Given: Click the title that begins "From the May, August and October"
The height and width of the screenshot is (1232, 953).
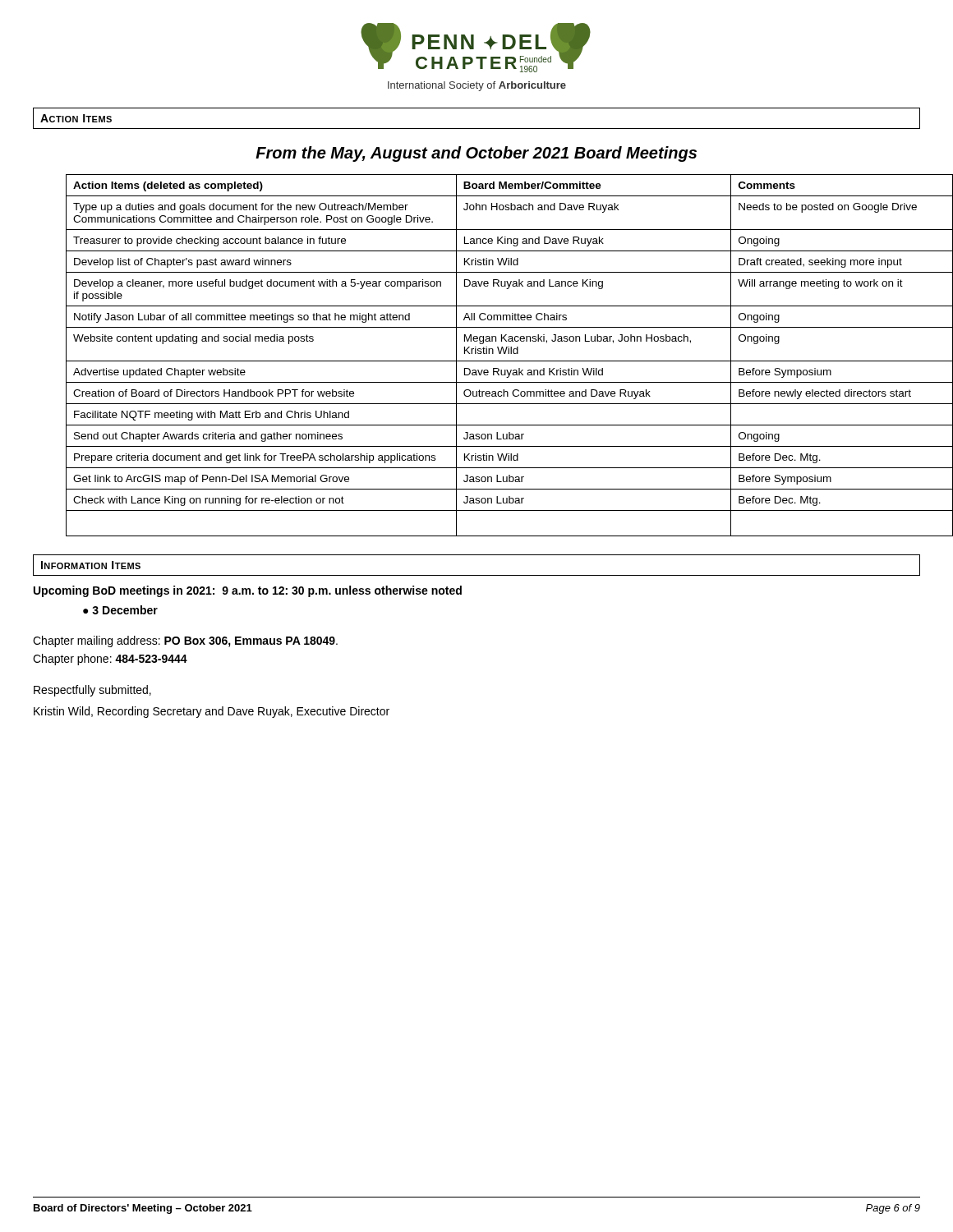Looking at the screenshot, I should click(476, 153).
